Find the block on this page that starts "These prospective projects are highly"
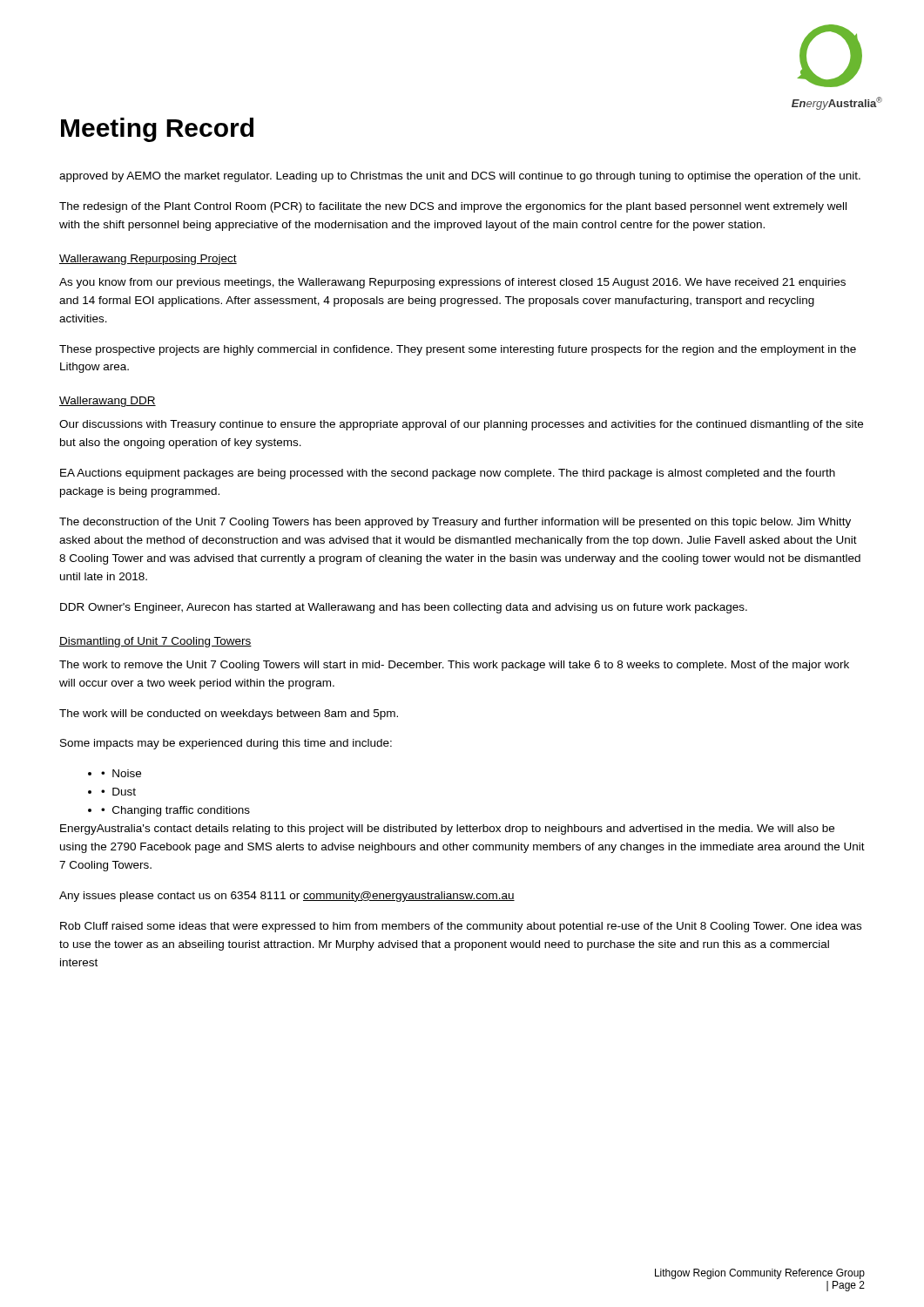Viewport: 924px width, 1307px height. tap(458, 358)
